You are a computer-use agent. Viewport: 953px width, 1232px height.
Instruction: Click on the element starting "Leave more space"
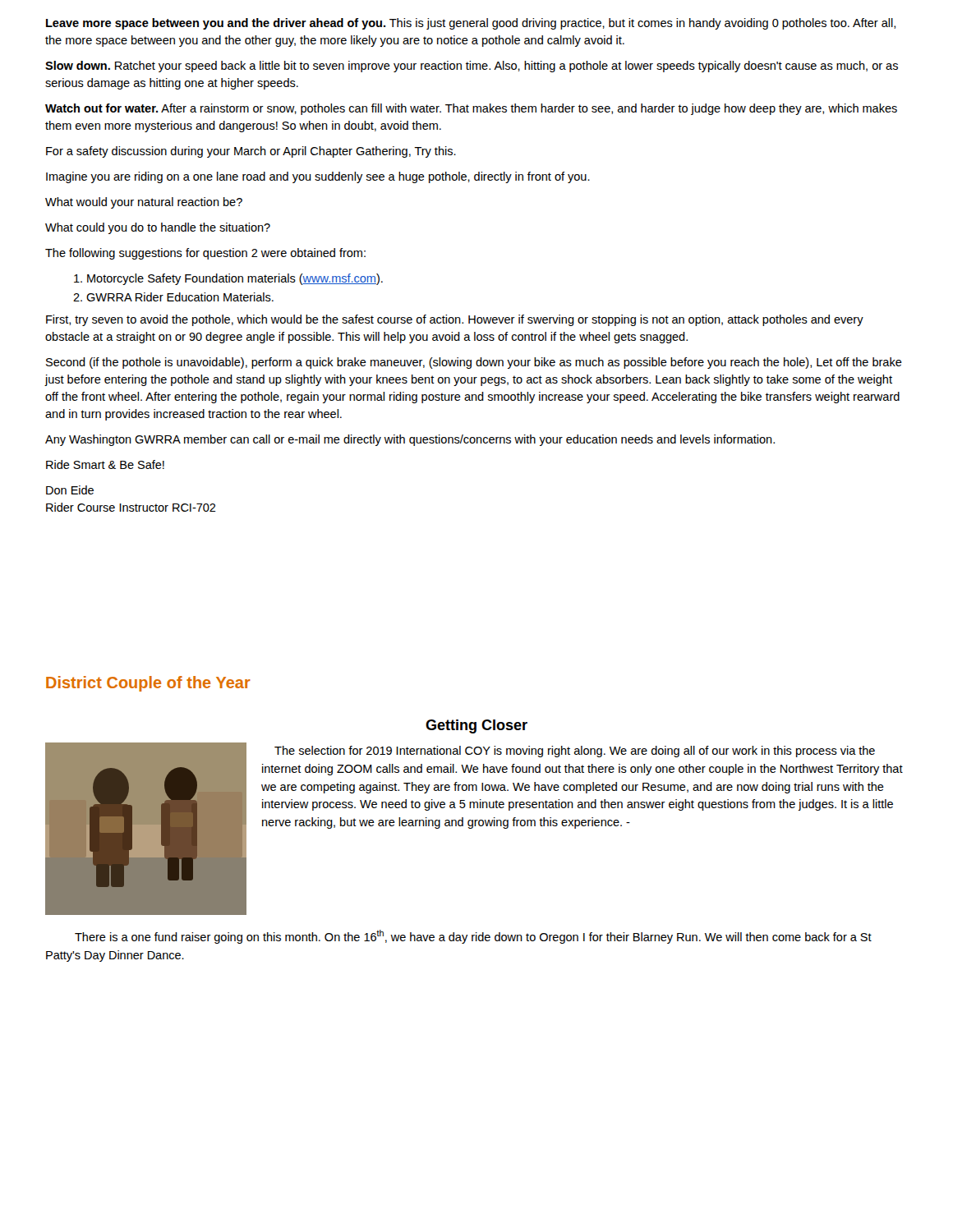(x=471, y=32)
